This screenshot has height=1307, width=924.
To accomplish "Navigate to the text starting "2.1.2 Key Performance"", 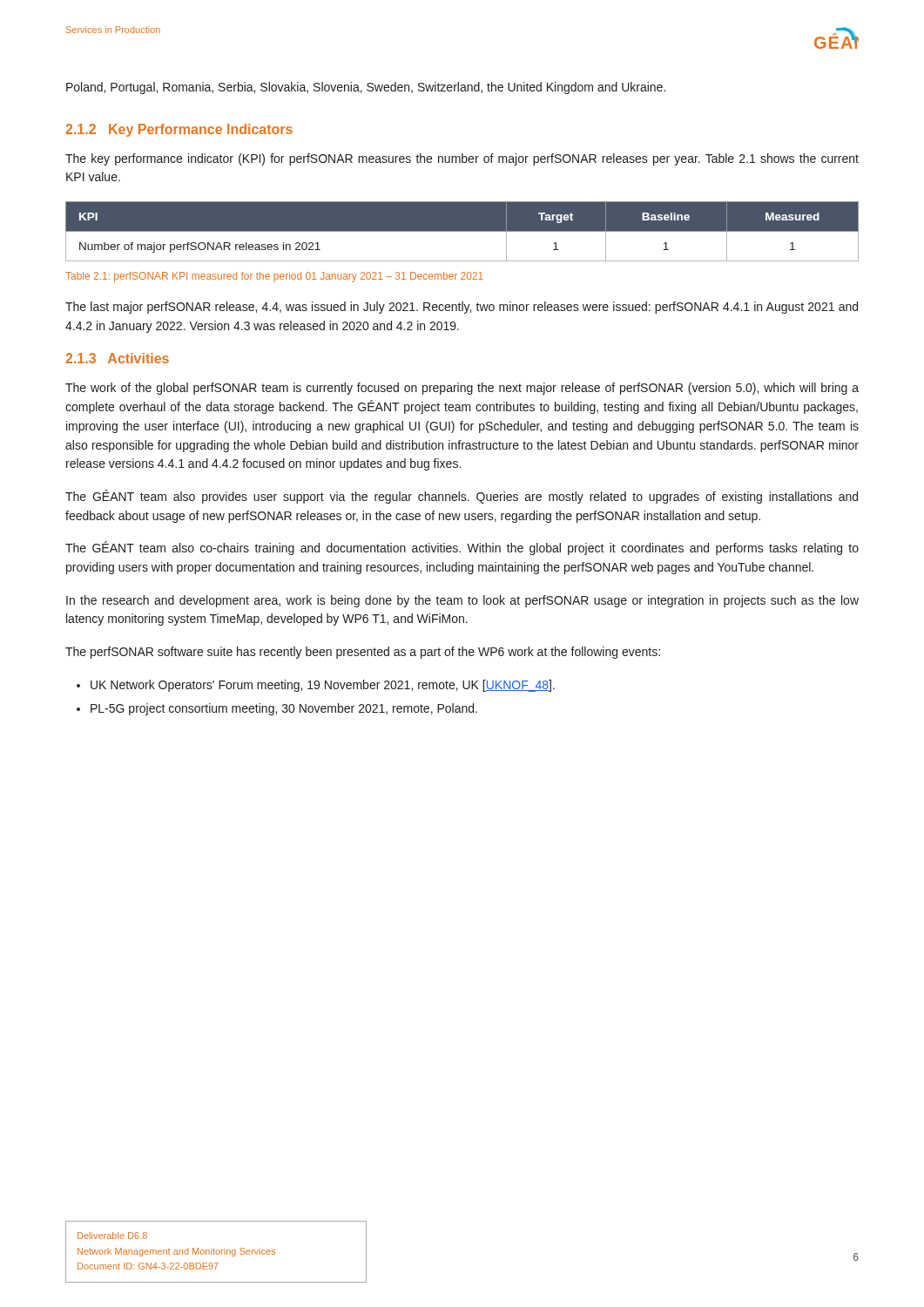I will (x=179, y=129).
